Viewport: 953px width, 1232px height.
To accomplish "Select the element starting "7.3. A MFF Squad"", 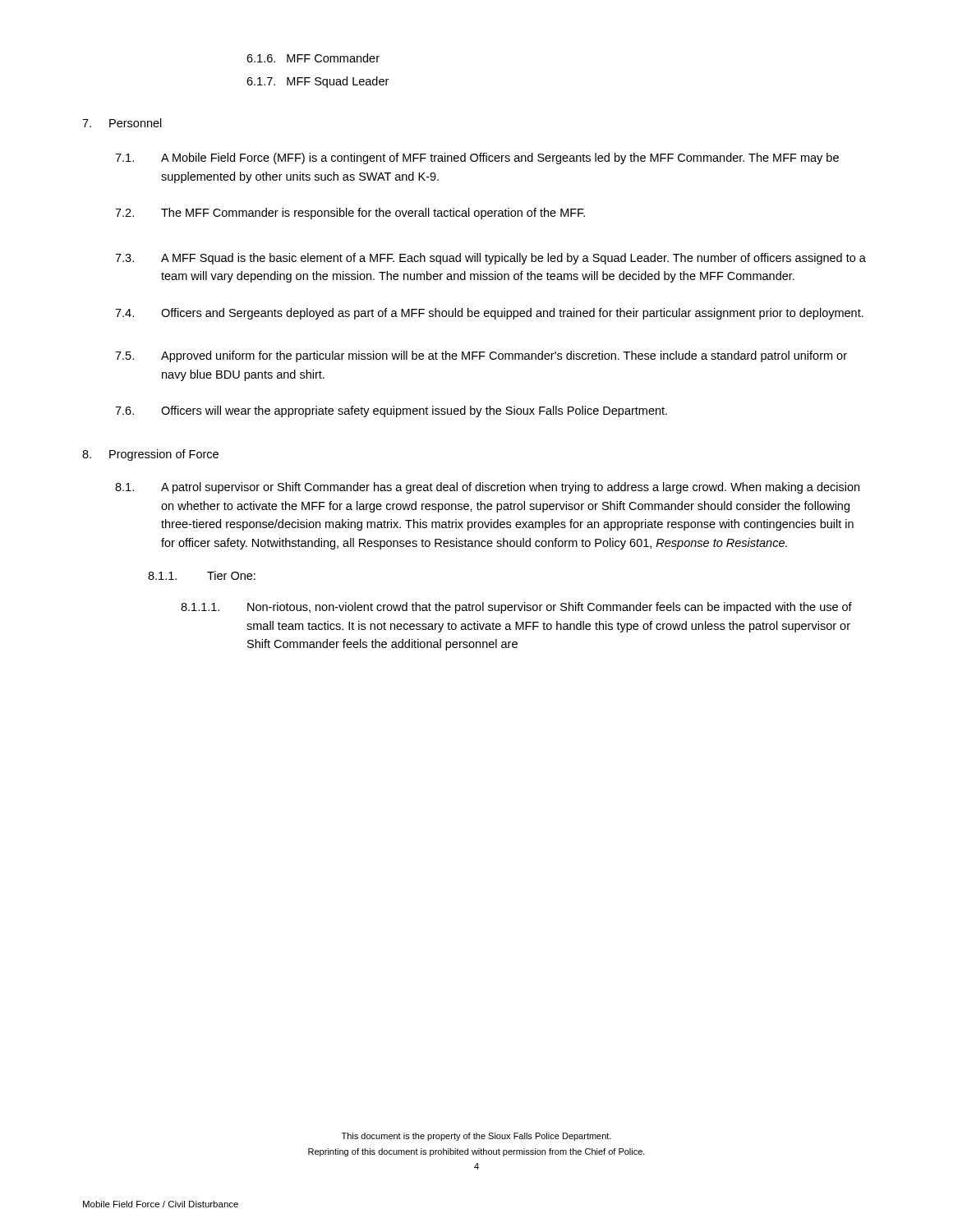I will [x=493, y=267].
